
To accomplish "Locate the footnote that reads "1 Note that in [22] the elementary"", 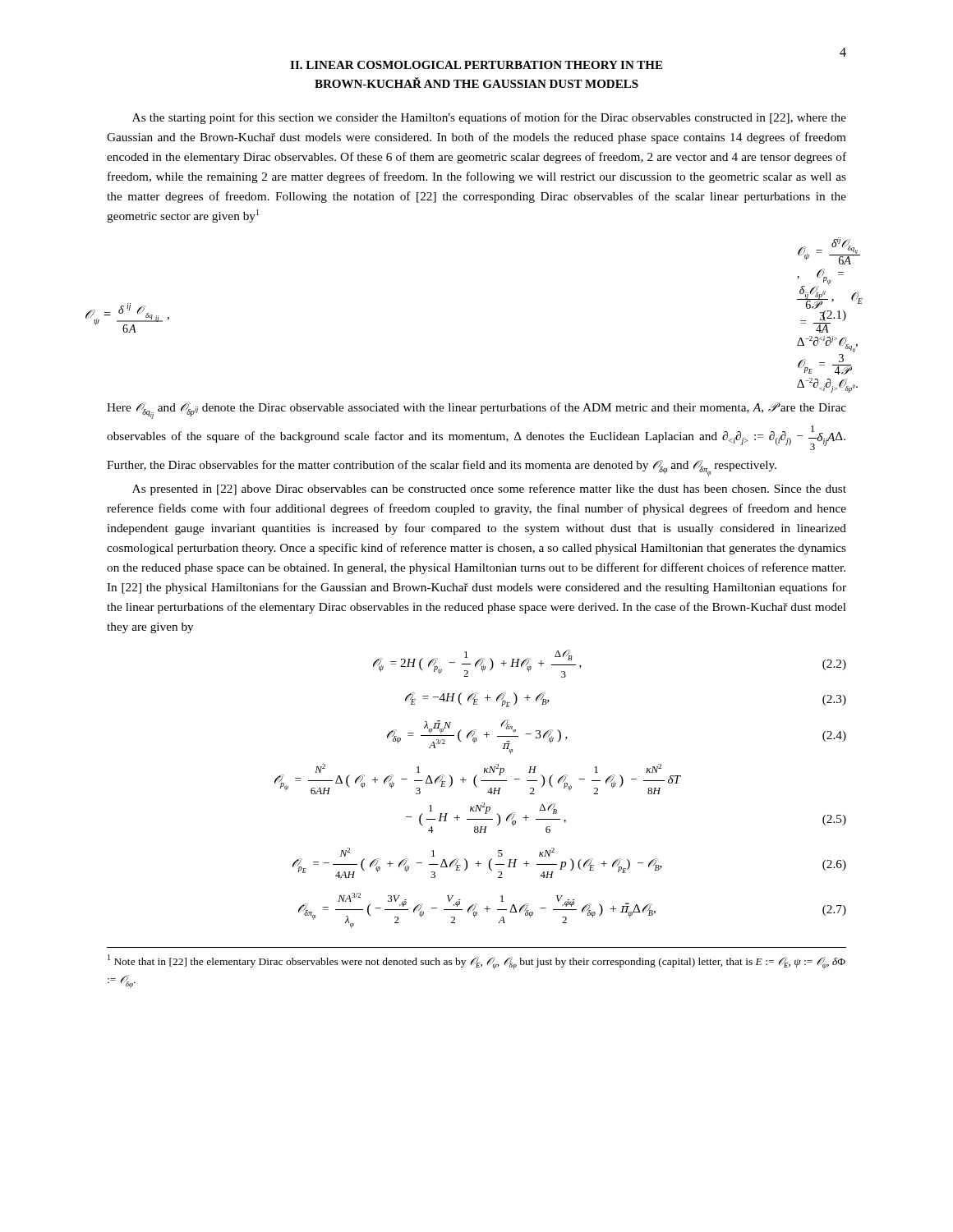I will pyautogui.click(x=476, y=970).
